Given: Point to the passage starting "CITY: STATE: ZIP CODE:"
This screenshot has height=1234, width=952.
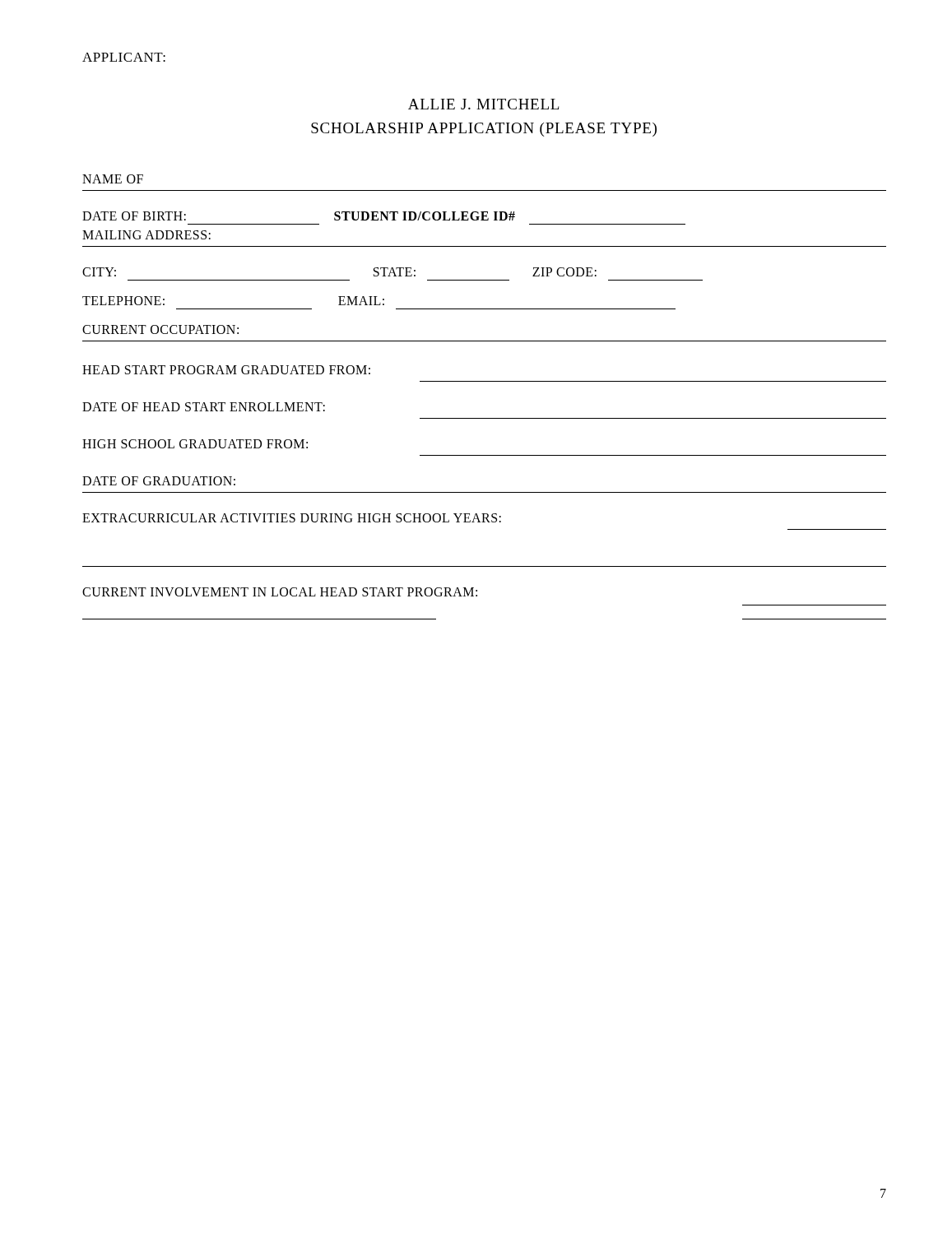Looking at the screenshot, I should (392, 273).
